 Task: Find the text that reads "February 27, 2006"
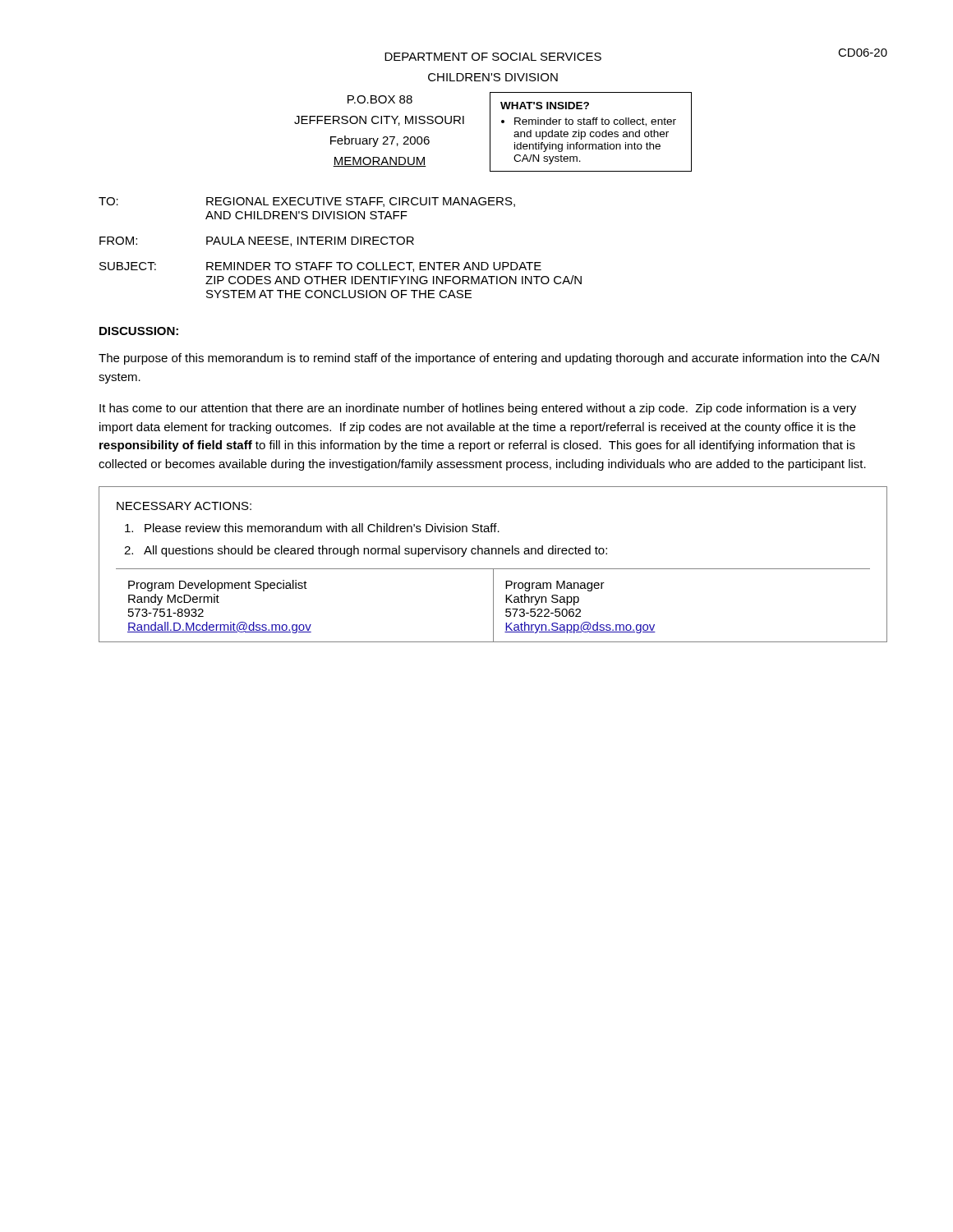pos(380,140)
